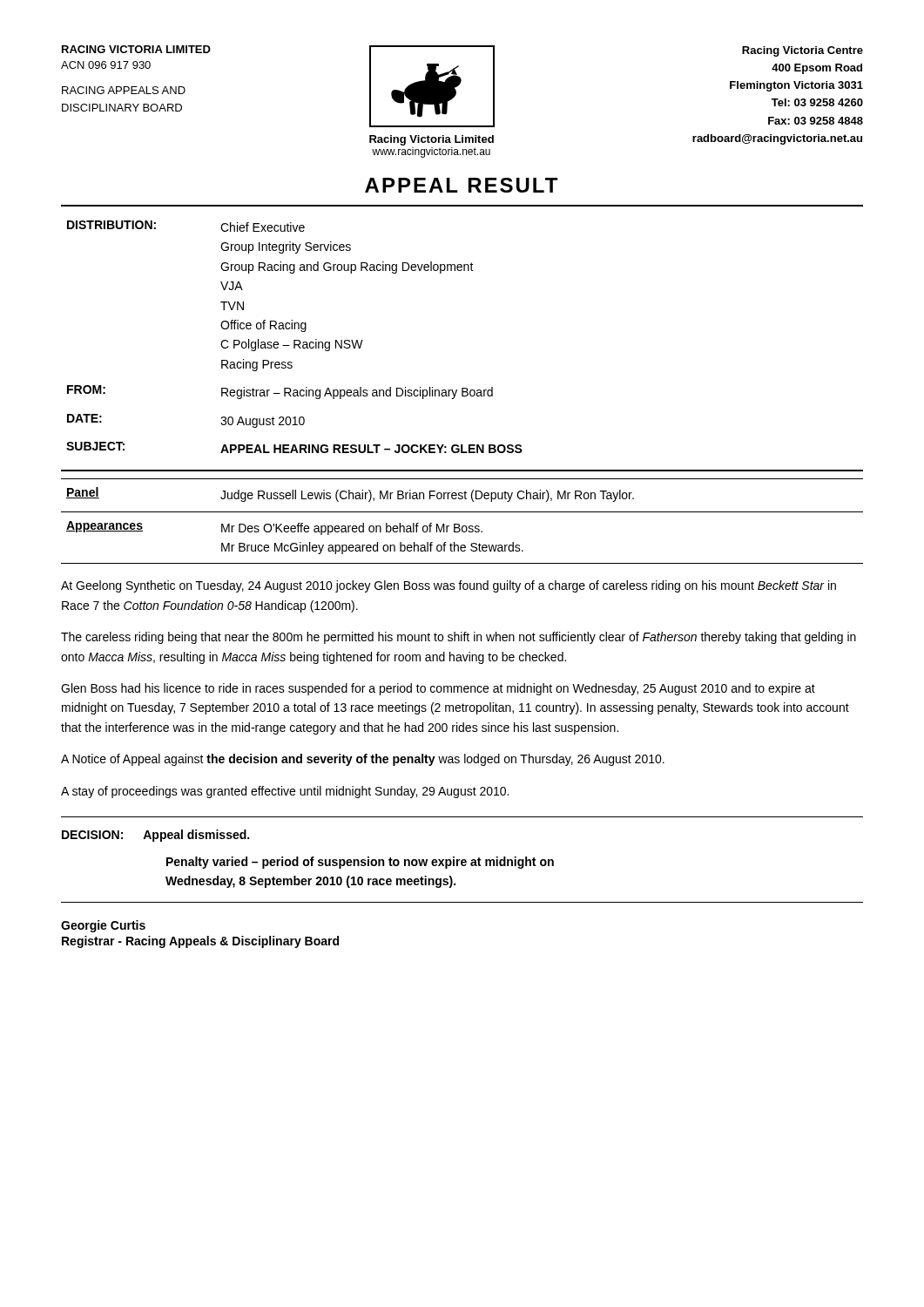Locate the region starting "DECISION: Appeal dismissed."
Image resolution: width=924 pixels, height=1307 pixels.
[x=462, y=859]
